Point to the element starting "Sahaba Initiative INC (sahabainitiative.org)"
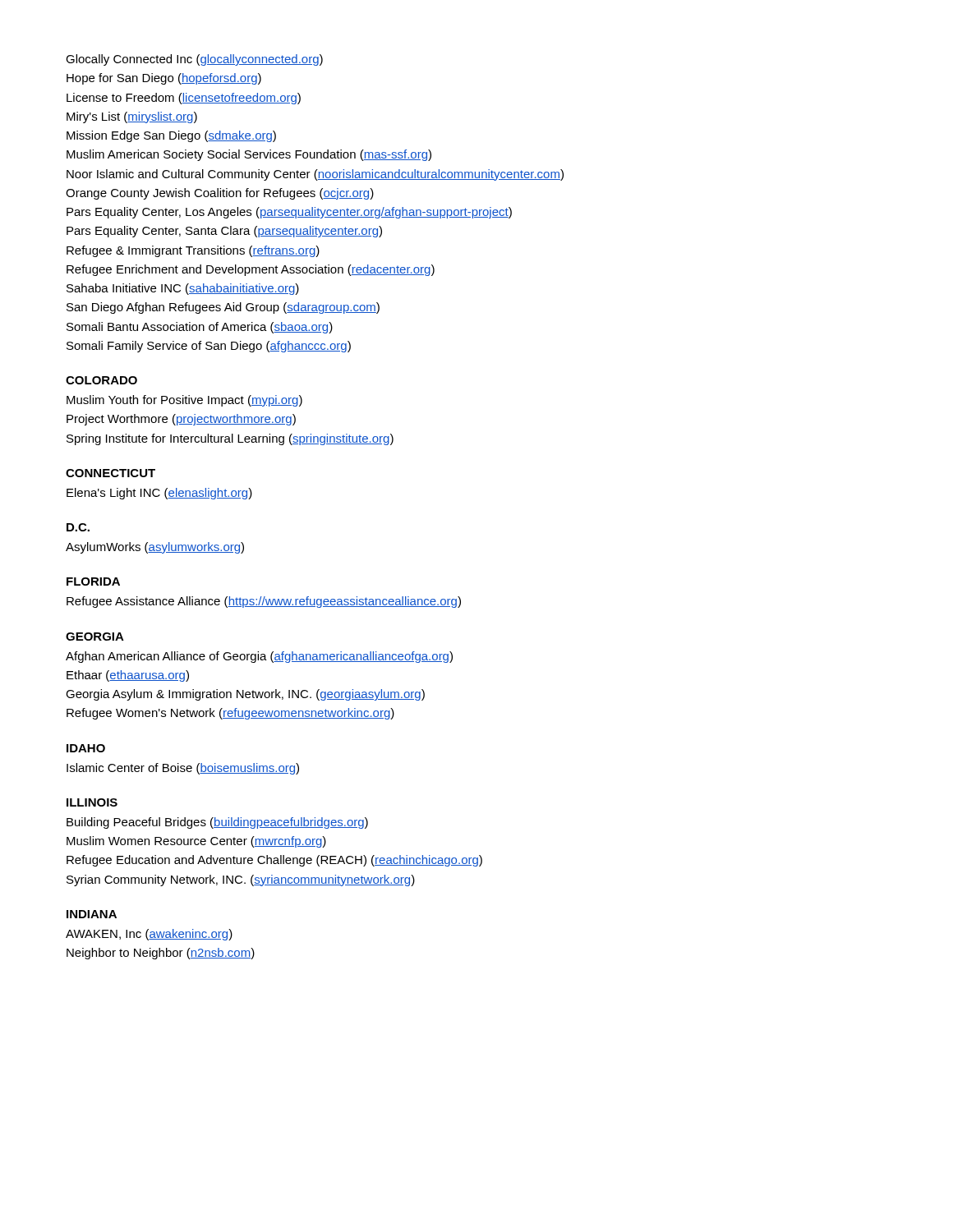Screen dimensions: 1232x953 [183, 288]
